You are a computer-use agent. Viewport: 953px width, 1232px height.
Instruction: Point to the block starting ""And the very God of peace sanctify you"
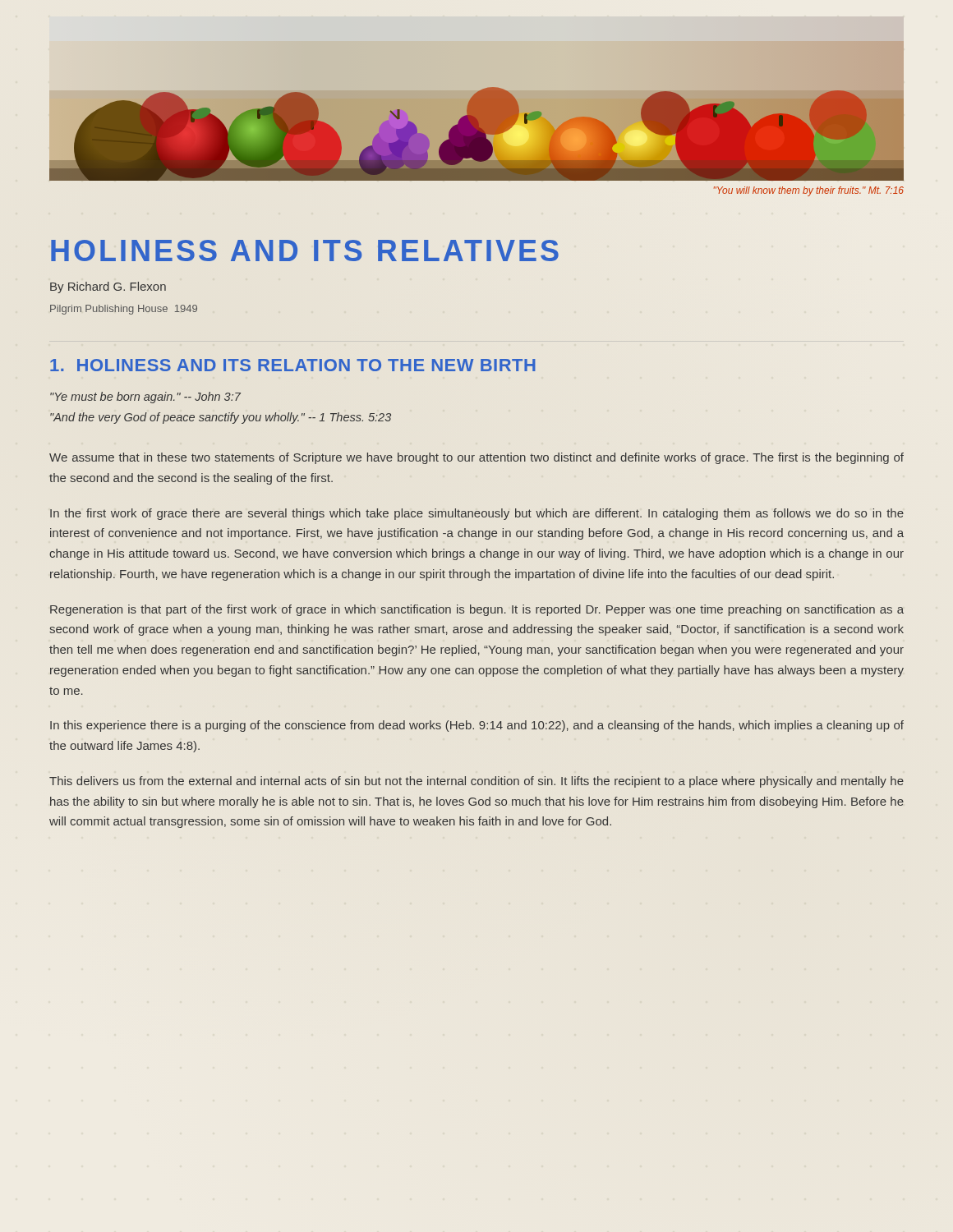(220, 417)
